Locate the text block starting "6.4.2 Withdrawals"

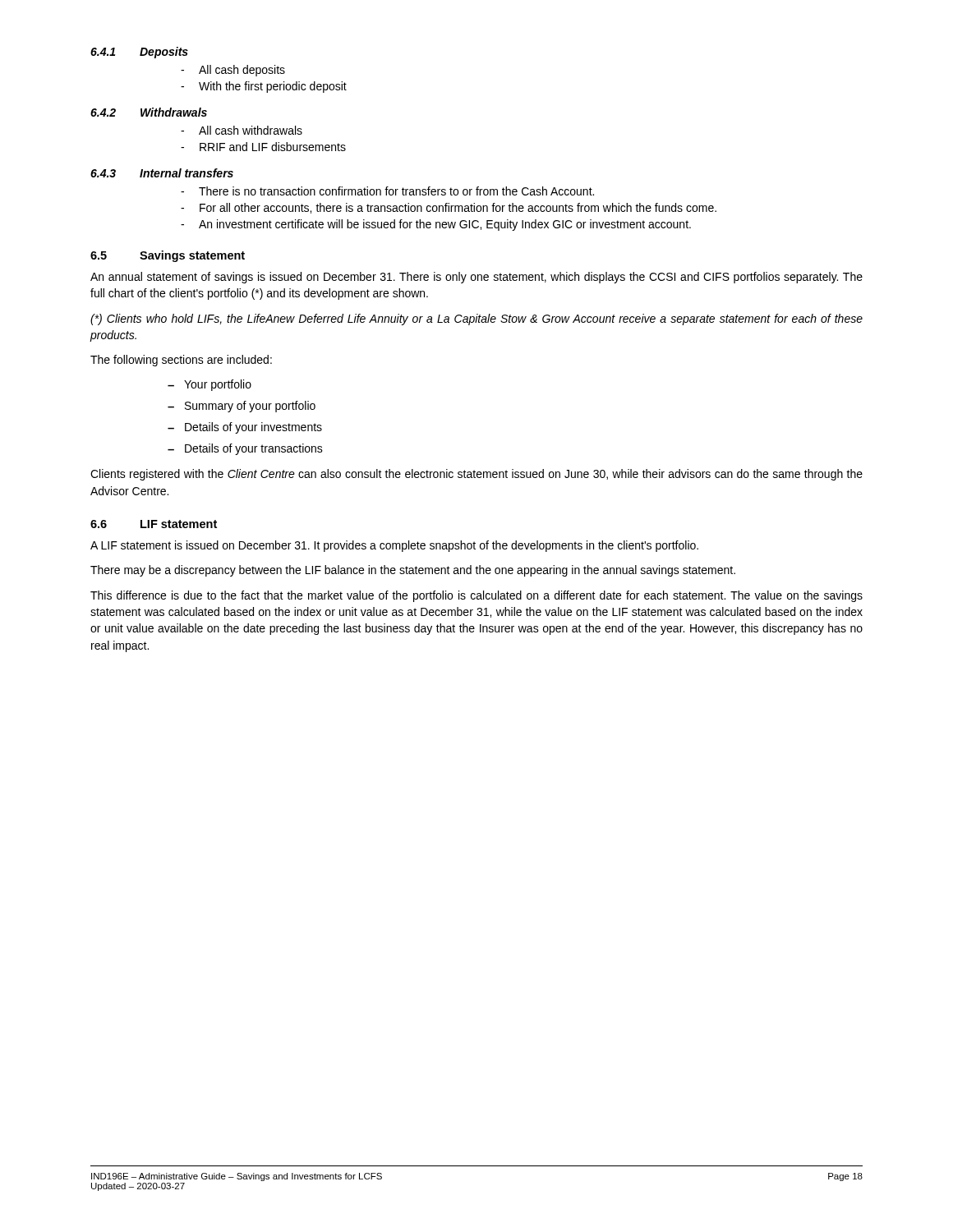[x=149, y=113]
